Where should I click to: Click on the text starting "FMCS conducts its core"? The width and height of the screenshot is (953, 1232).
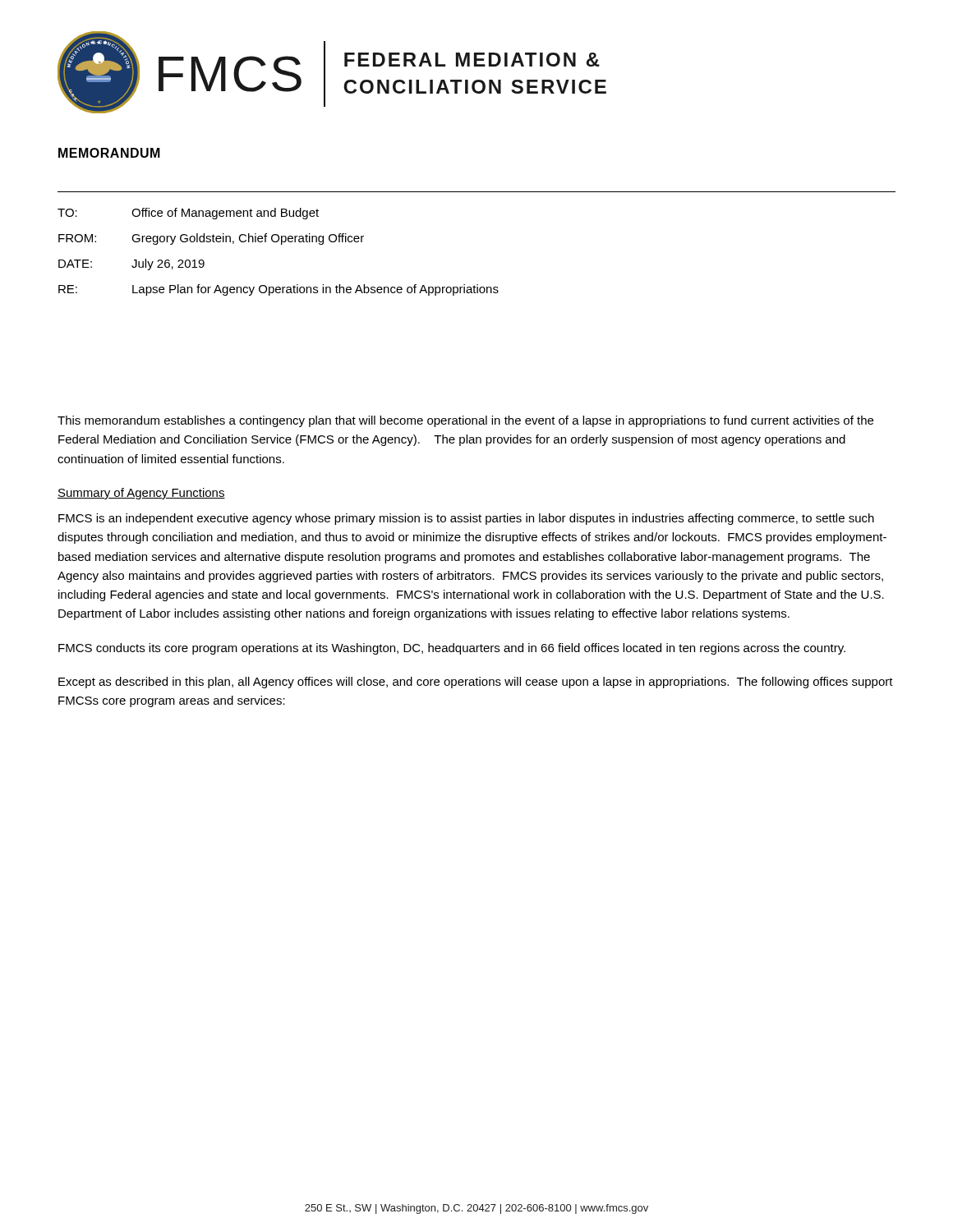click(452, 647)
